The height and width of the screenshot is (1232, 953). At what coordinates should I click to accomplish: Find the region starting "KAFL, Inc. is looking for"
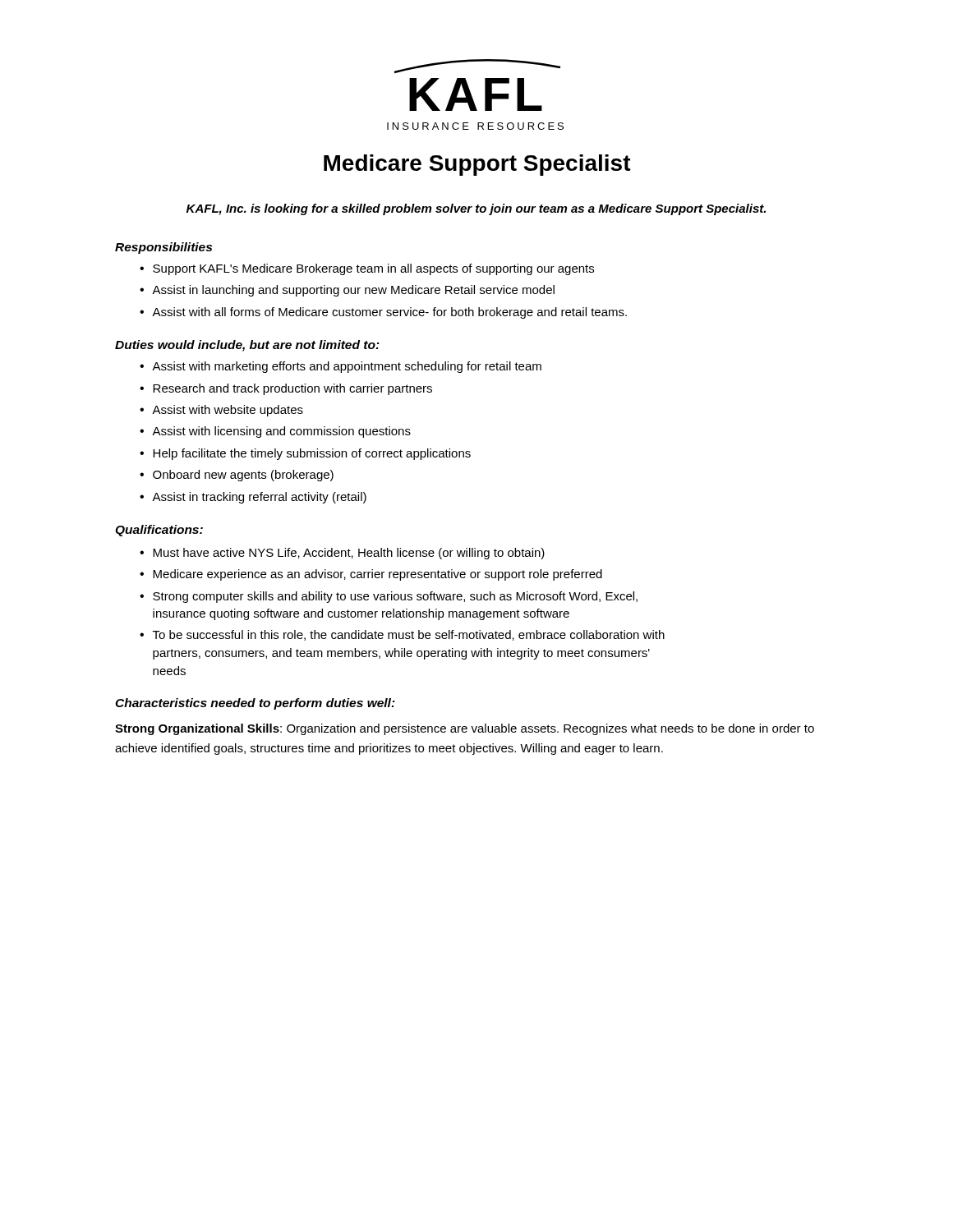[476, 208]
